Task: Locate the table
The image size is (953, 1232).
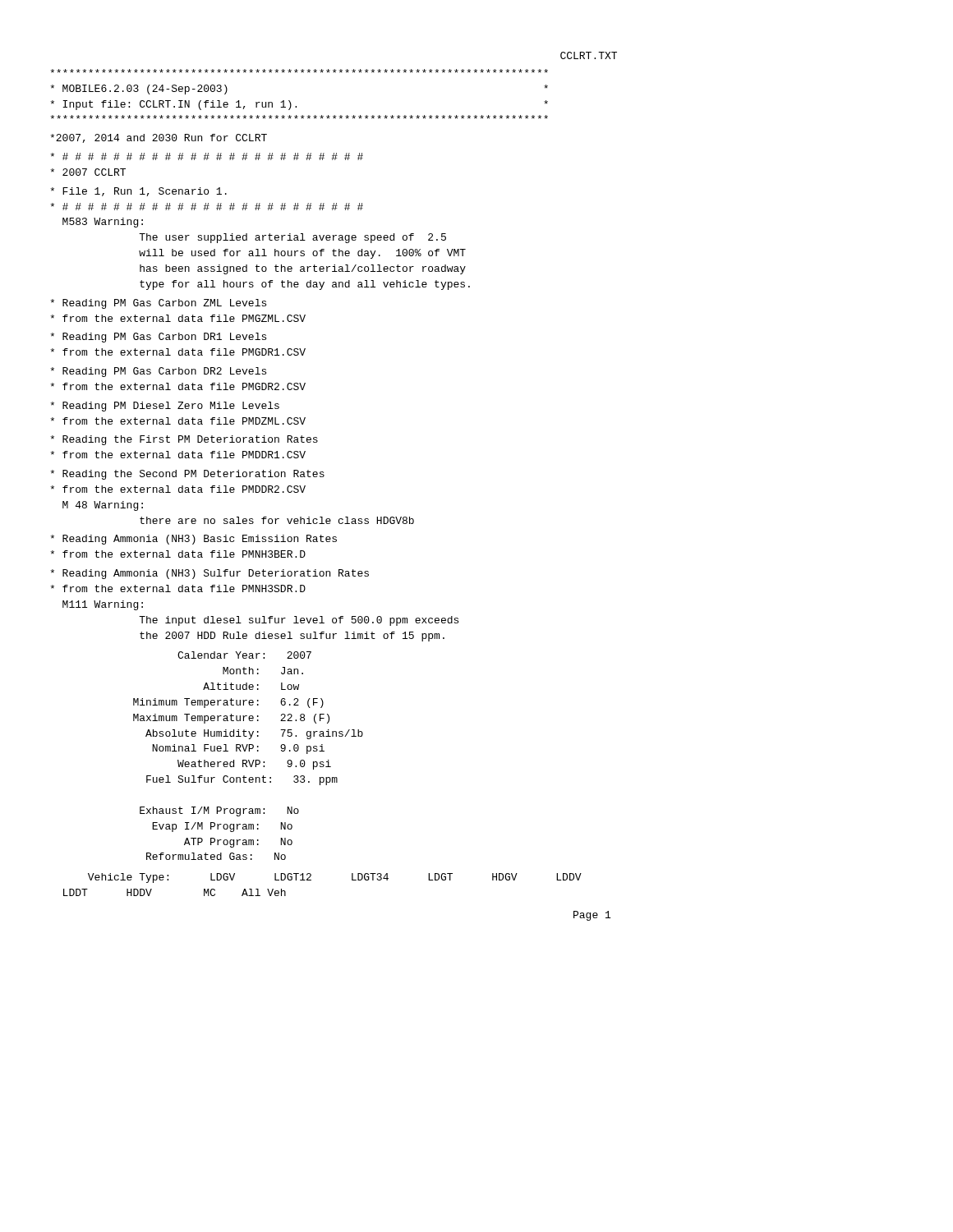Action: point(476,757)
